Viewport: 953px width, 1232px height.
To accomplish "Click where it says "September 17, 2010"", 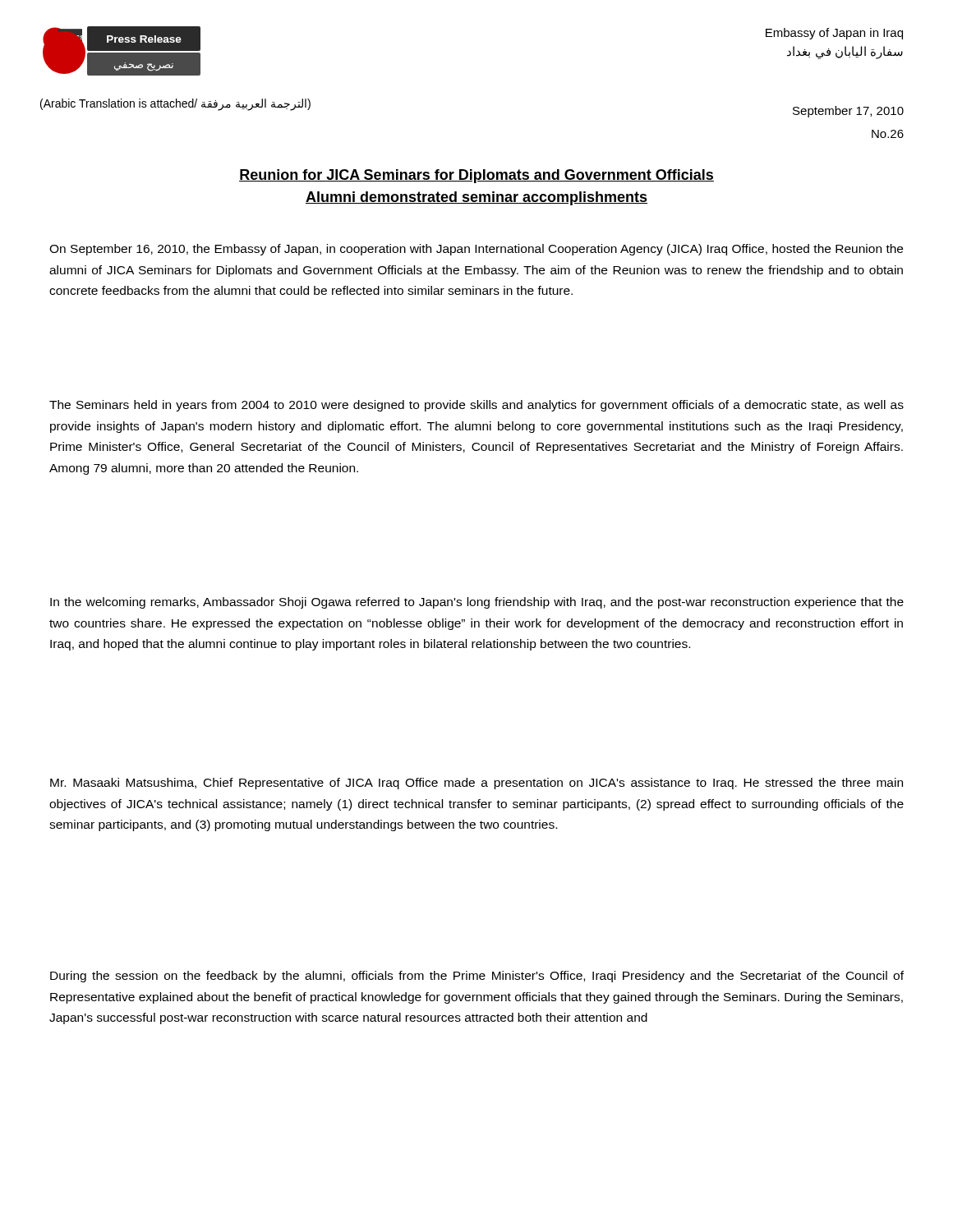I will (x=848, y=110).
